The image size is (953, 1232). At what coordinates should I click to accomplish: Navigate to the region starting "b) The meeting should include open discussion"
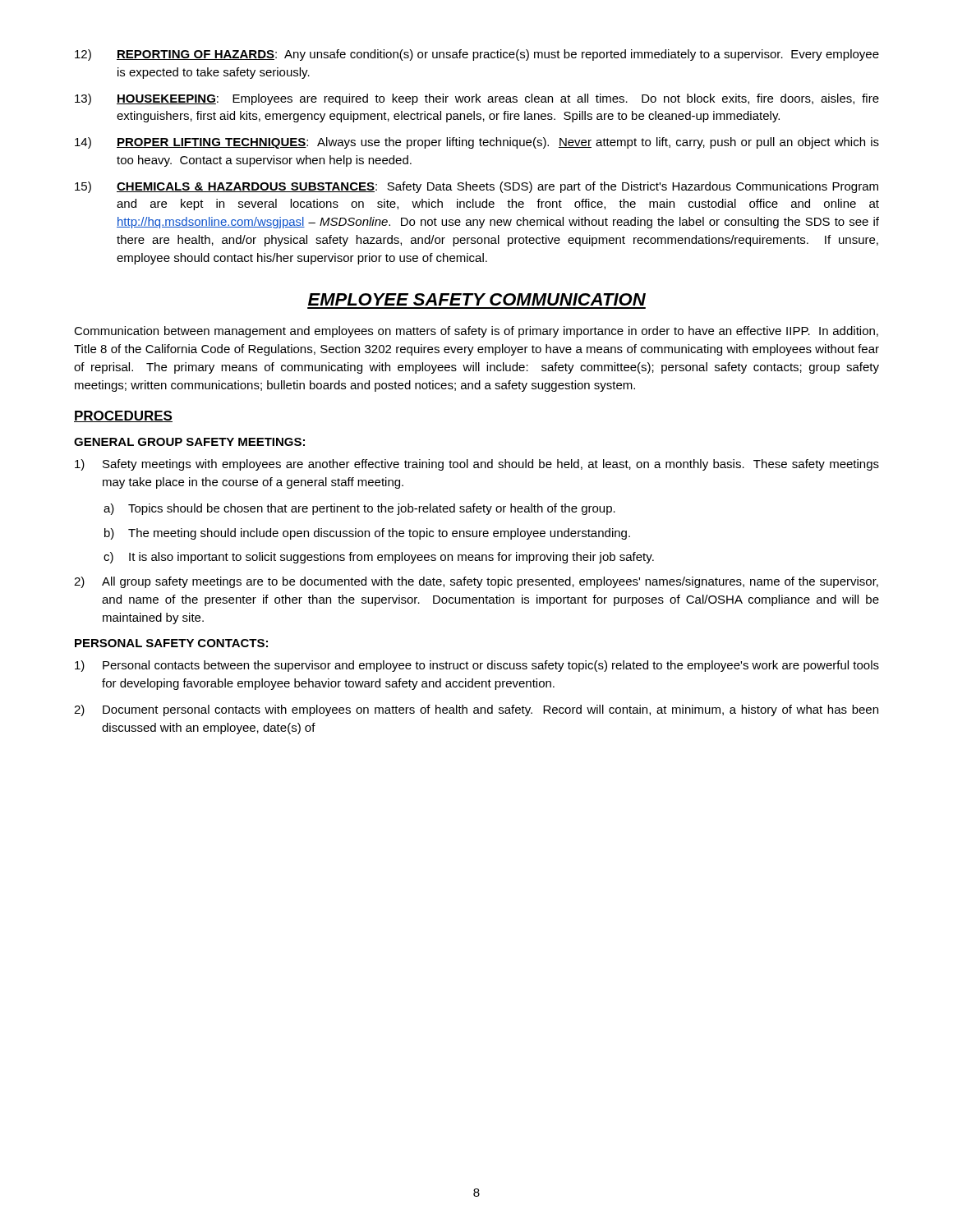pyautogui.click(x=491, y=533)
